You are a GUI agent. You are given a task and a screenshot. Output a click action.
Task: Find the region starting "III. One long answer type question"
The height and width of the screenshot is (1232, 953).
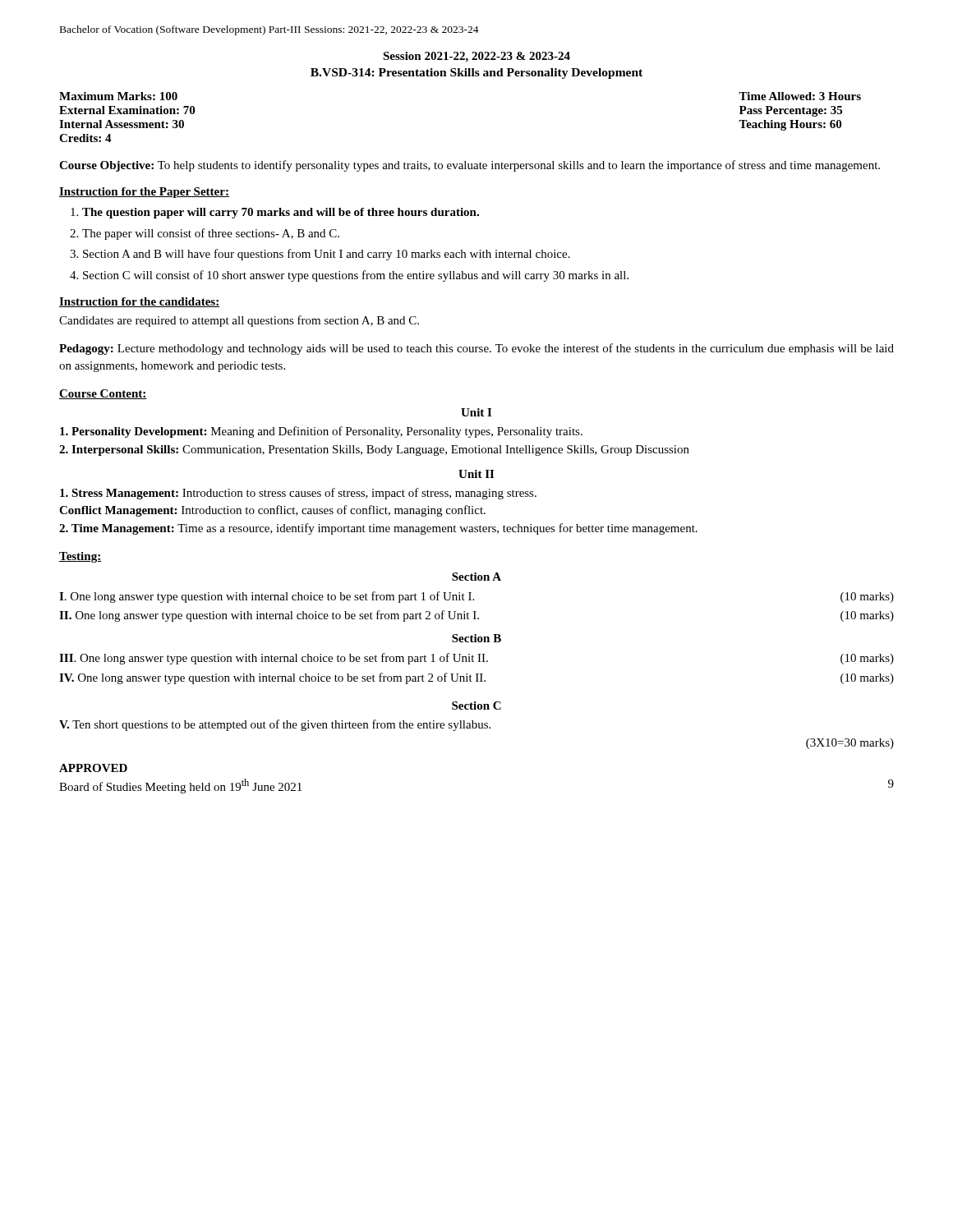[x=476, y=668]
